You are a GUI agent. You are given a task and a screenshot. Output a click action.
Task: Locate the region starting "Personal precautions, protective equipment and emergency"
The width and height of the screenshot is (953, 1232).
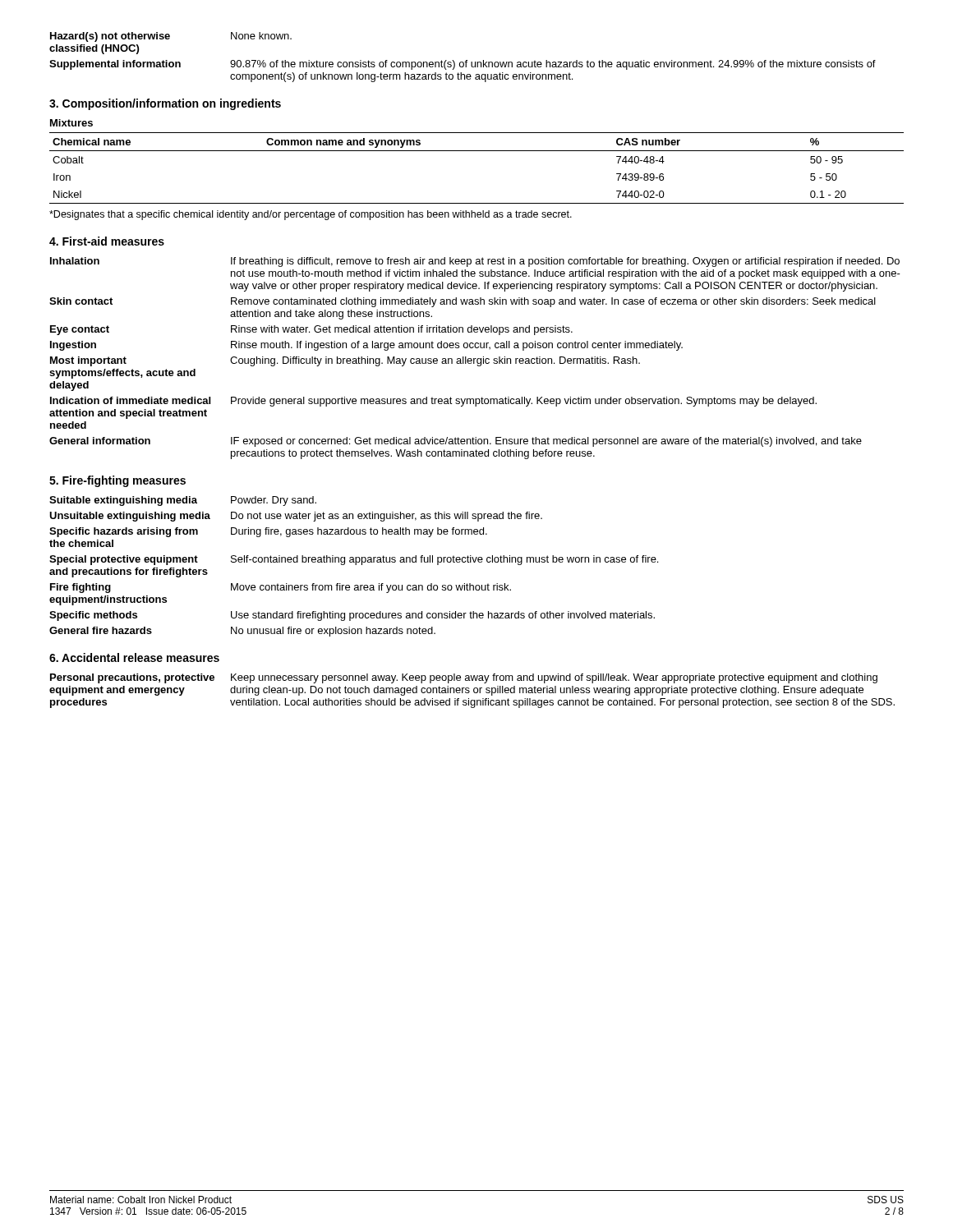[476, 690]
